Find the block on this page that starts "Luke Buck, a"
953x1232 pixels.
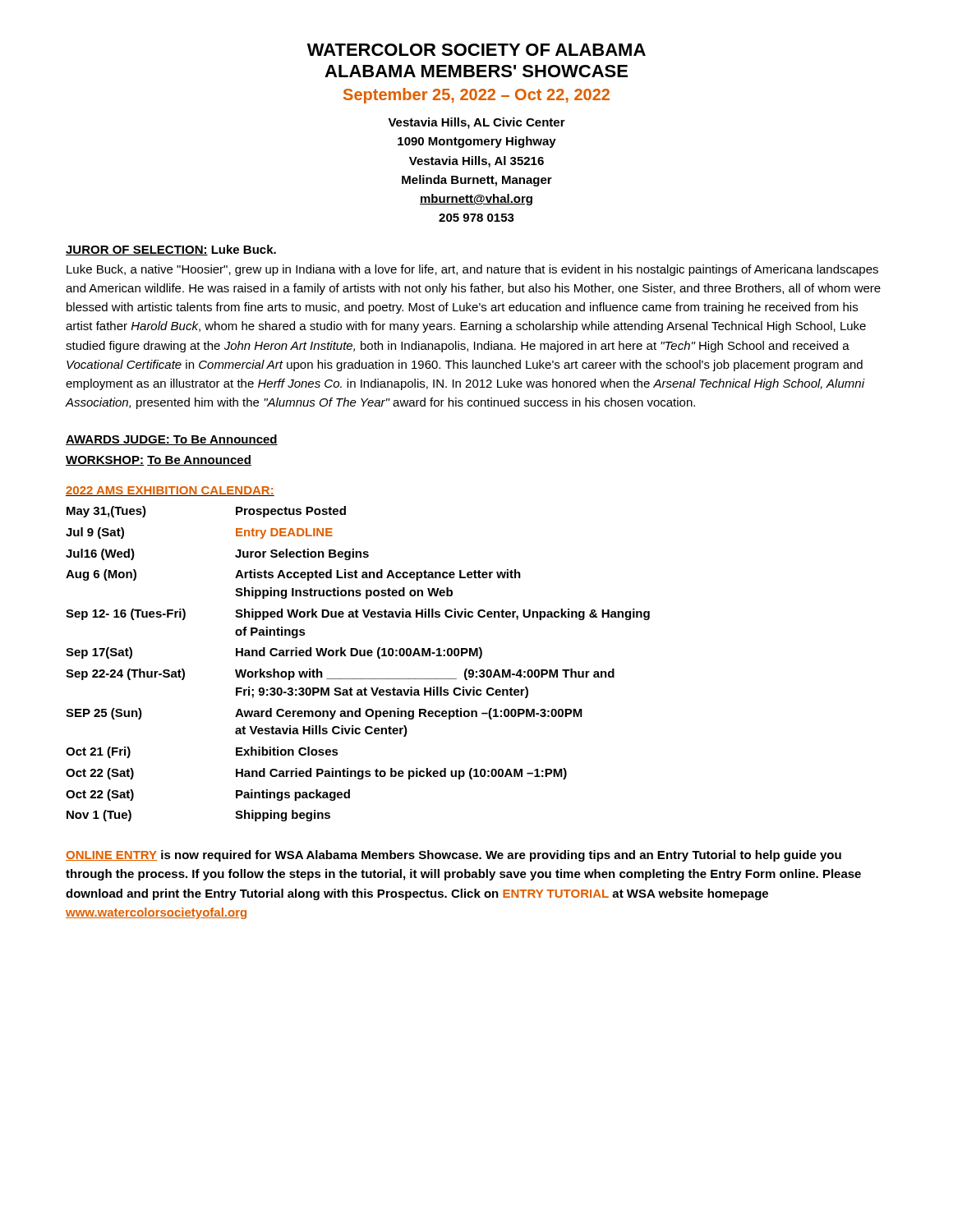tap(473, 335)
